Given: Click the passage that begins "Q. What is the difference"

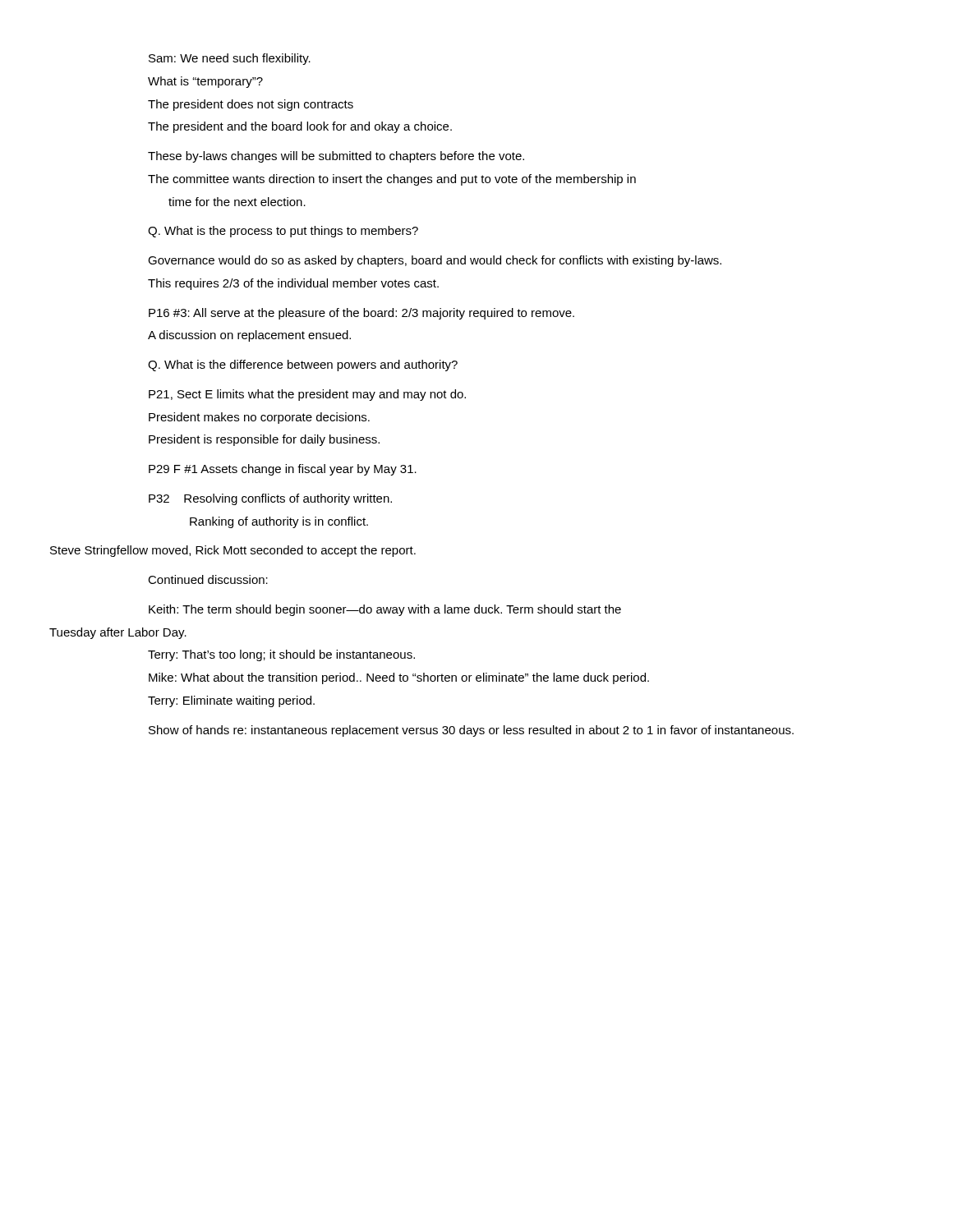Looking at the screenshot, I should pos(303,365).
